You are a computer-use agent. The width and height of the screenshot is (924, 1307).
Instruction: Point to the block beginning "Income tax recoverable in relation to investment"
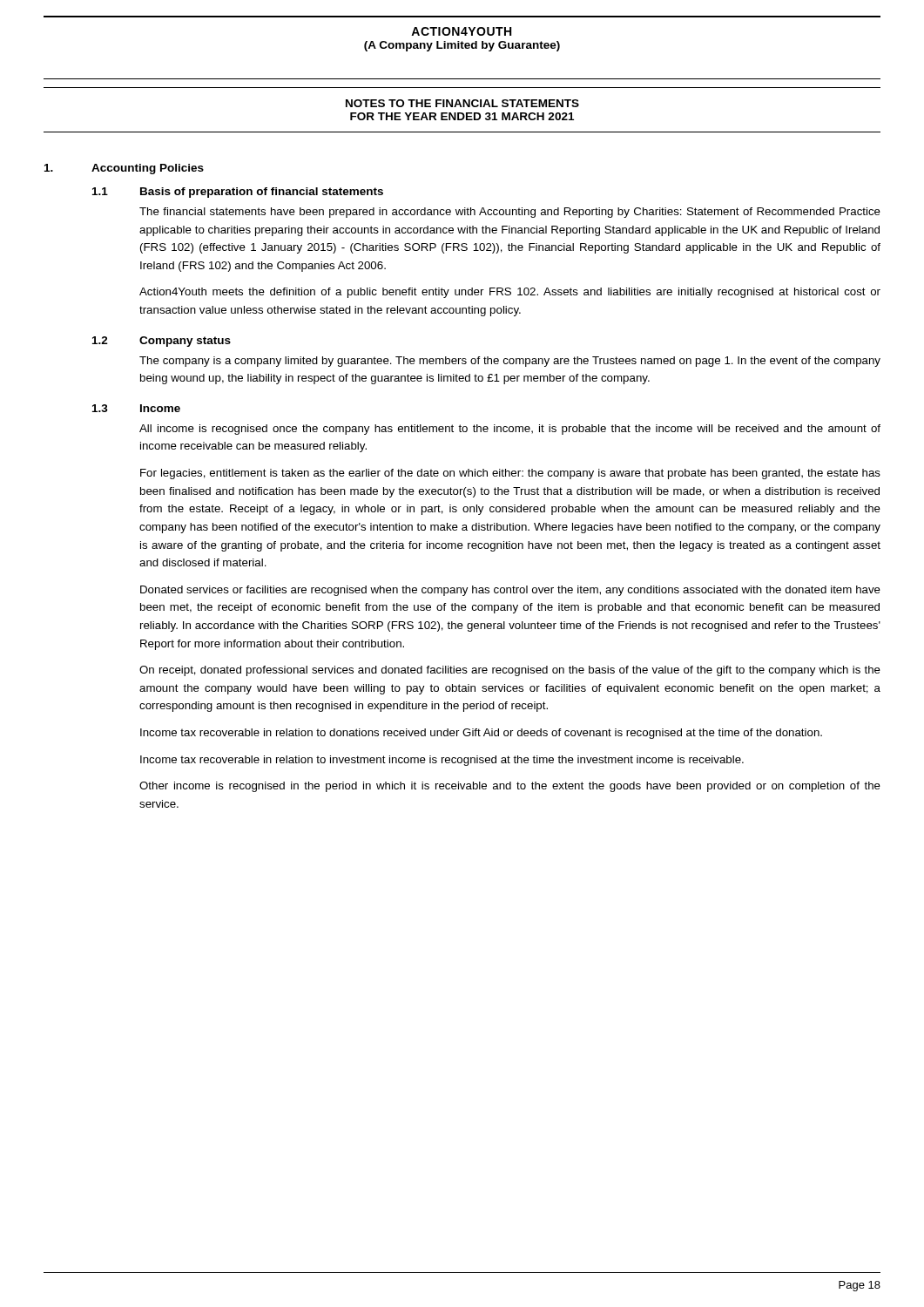coord(442,759)
